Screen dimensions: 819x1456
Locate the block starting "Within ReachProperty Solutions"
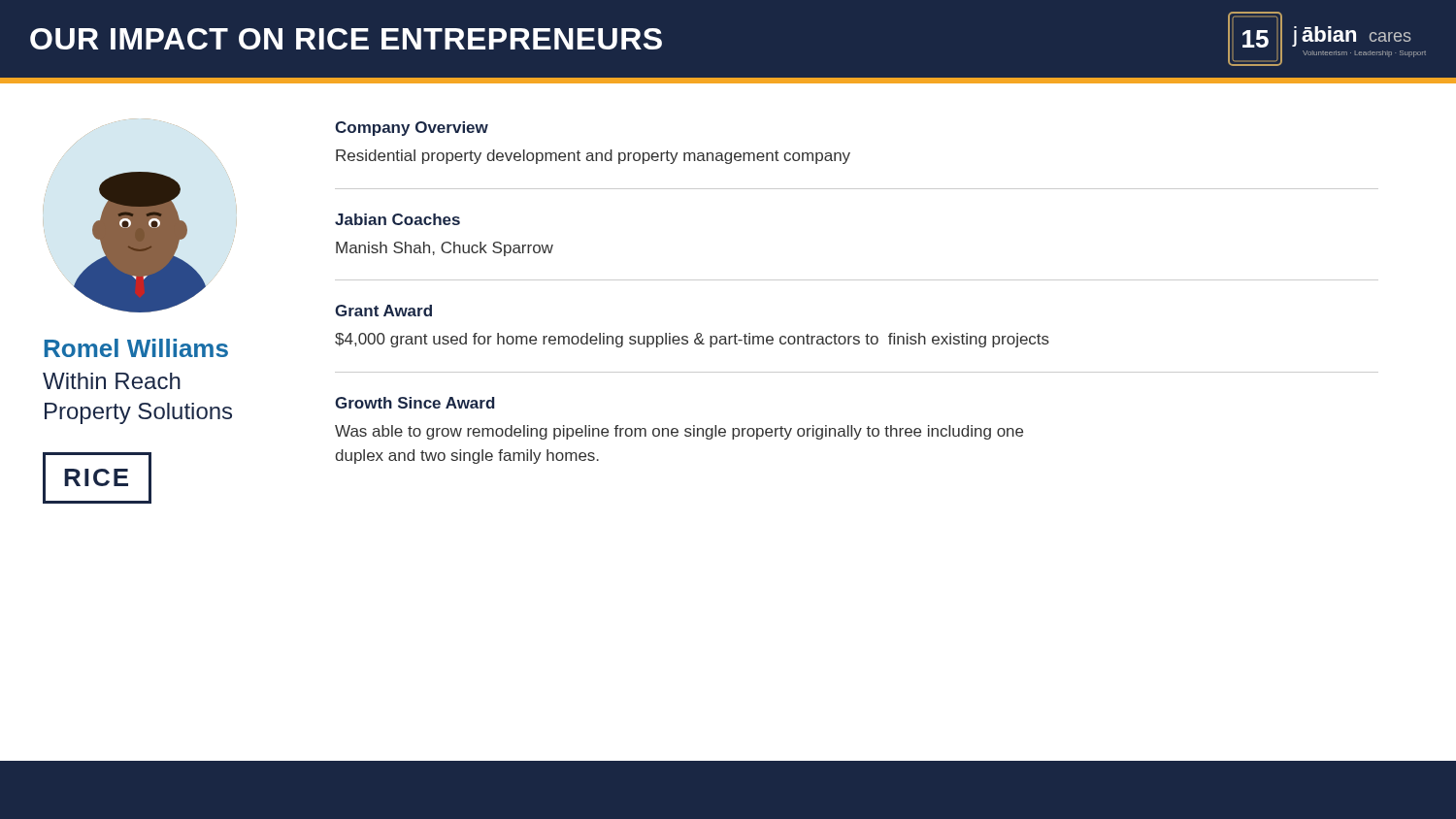pyautogui.click(x=138, y=396)
